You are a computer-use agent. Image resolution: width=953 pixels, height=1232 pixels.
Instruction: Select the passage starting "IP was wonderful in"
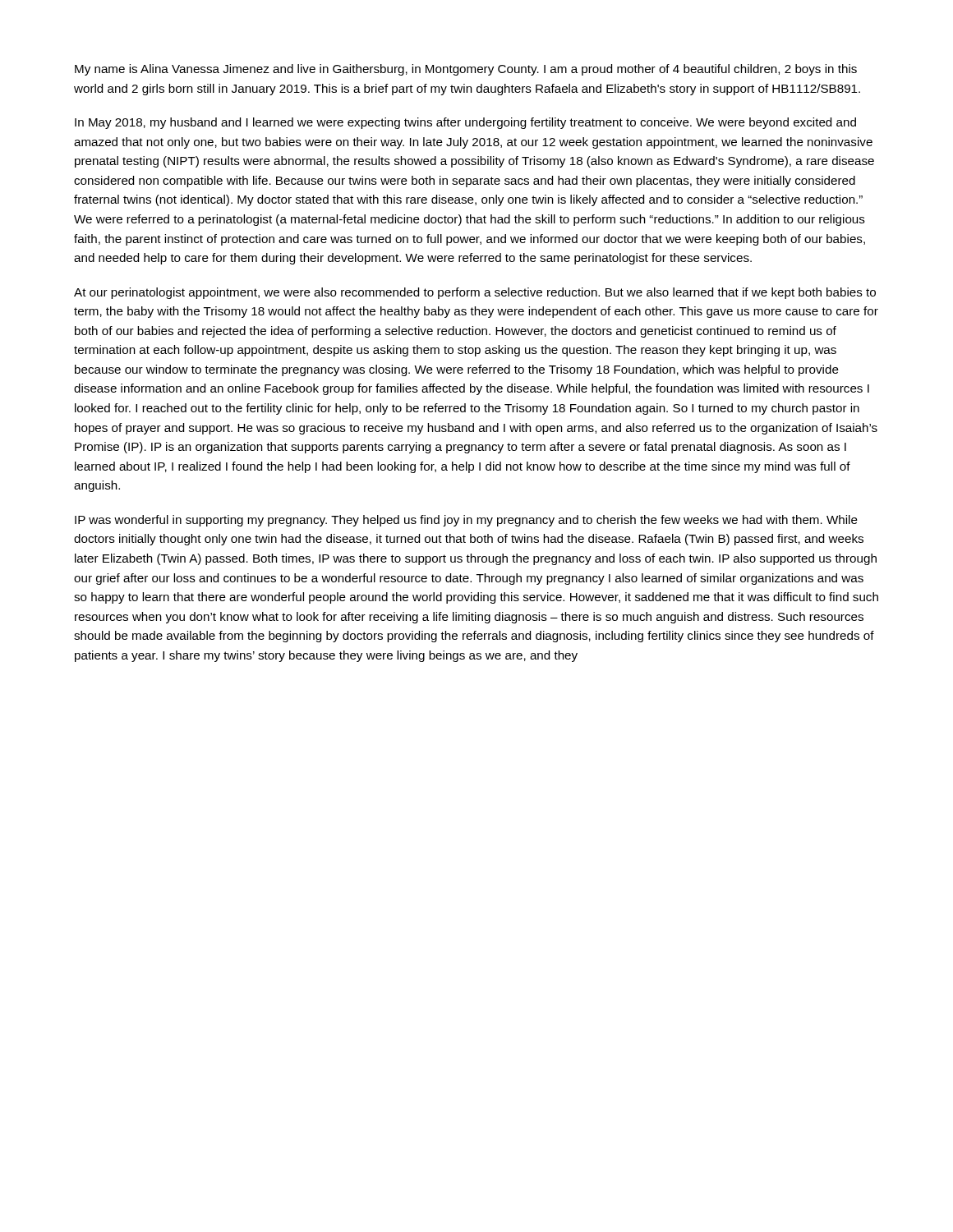(476, 587)
